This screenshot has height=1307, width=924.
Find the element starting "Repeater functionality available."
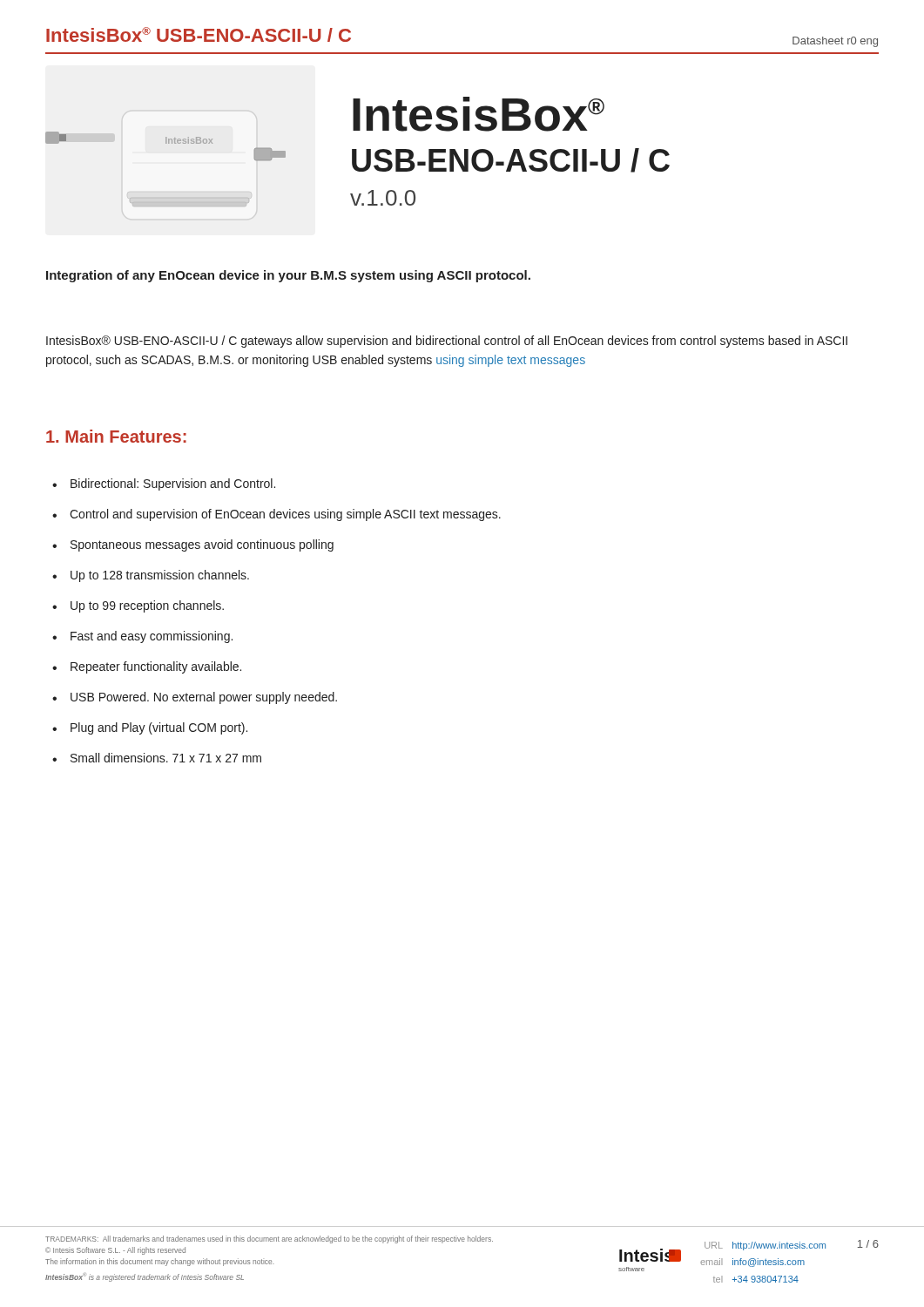pos(156,667)
